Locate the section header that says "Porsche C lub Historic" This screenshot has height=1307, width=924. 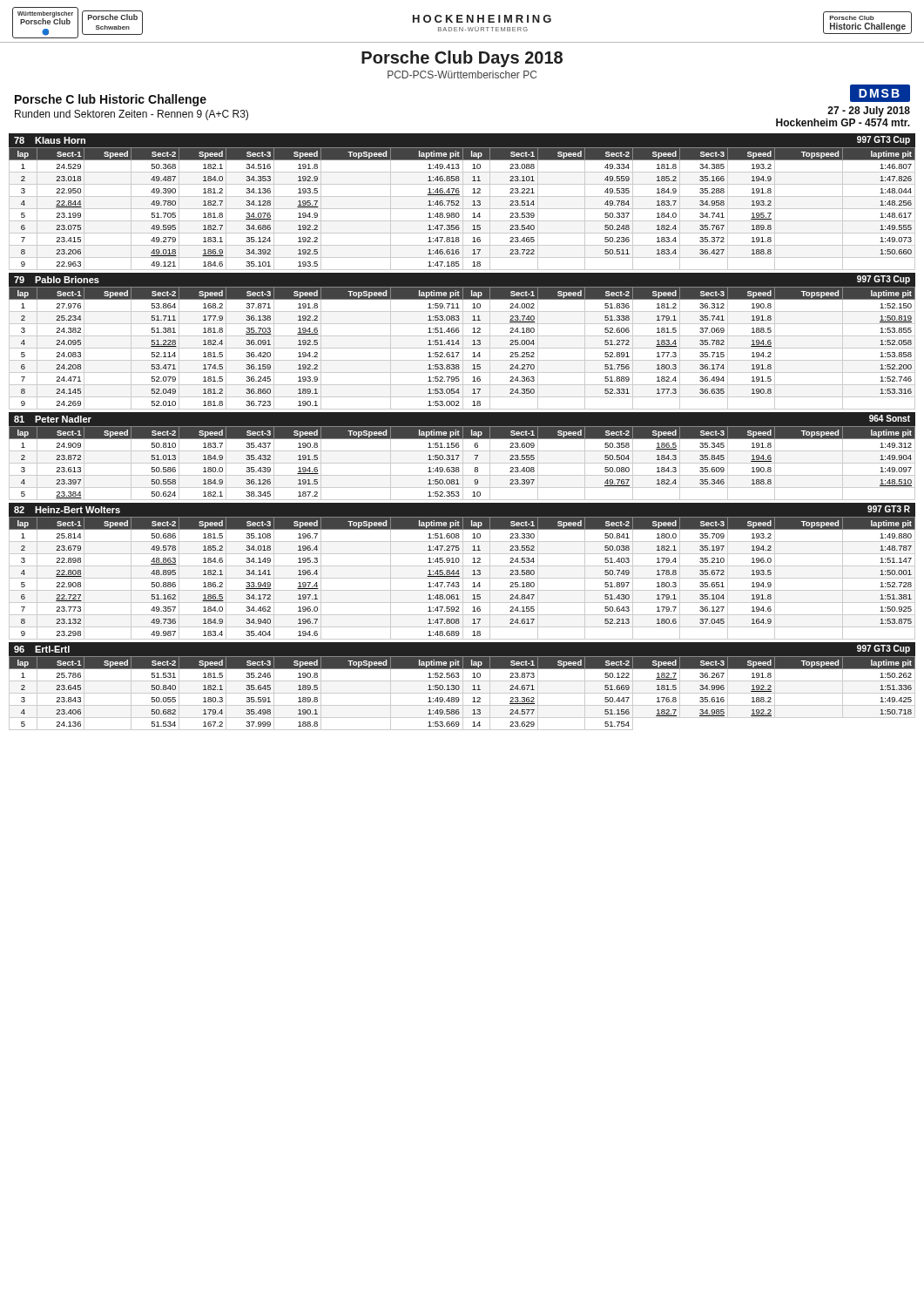(x=131, y=107)
